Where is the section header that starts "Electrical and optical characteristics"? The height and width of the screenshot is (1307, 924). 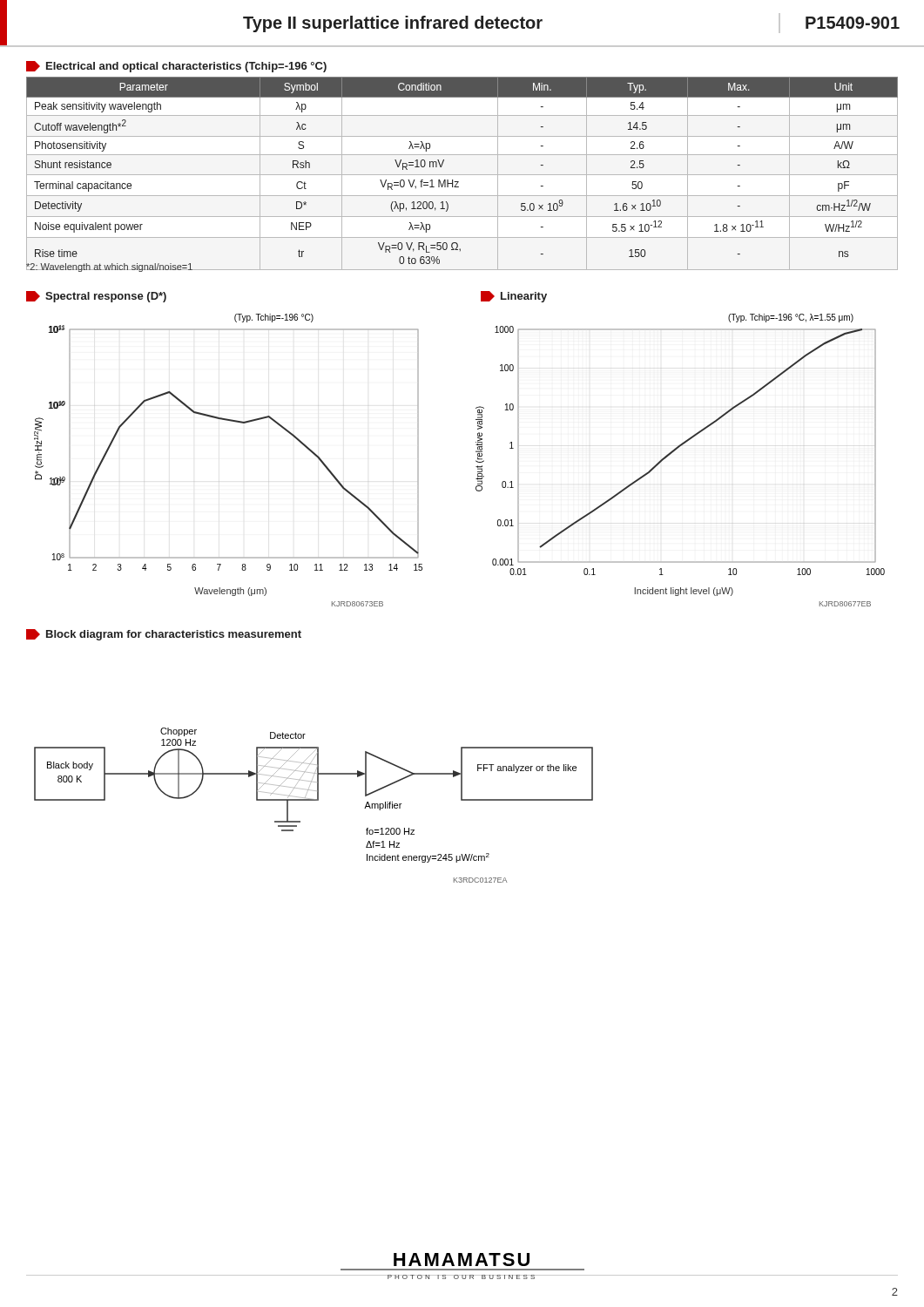pos(176,66)
